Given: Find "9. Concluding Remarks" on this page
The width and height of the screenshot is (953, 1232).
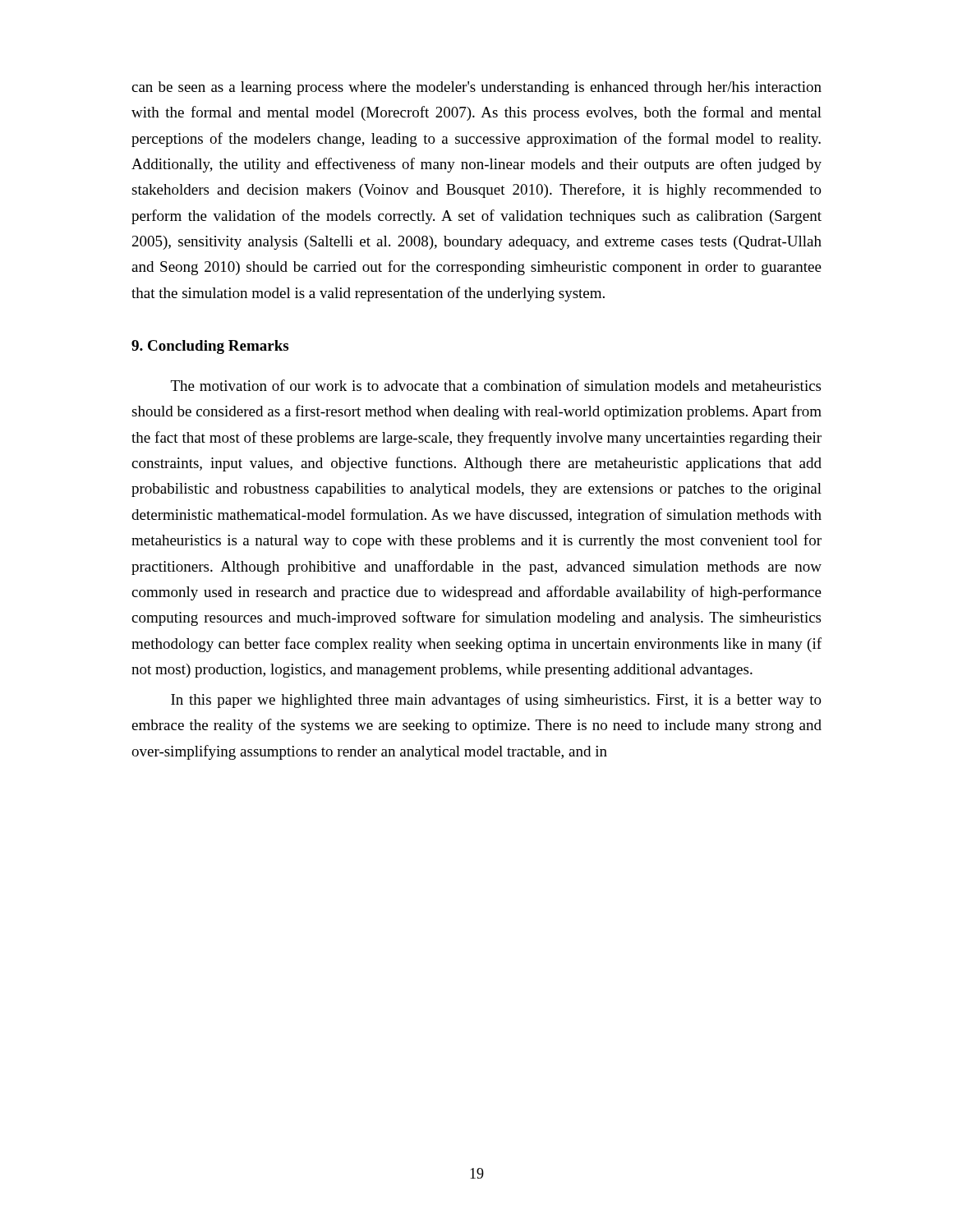Looking at the screenshot, I should click(210, 345).
